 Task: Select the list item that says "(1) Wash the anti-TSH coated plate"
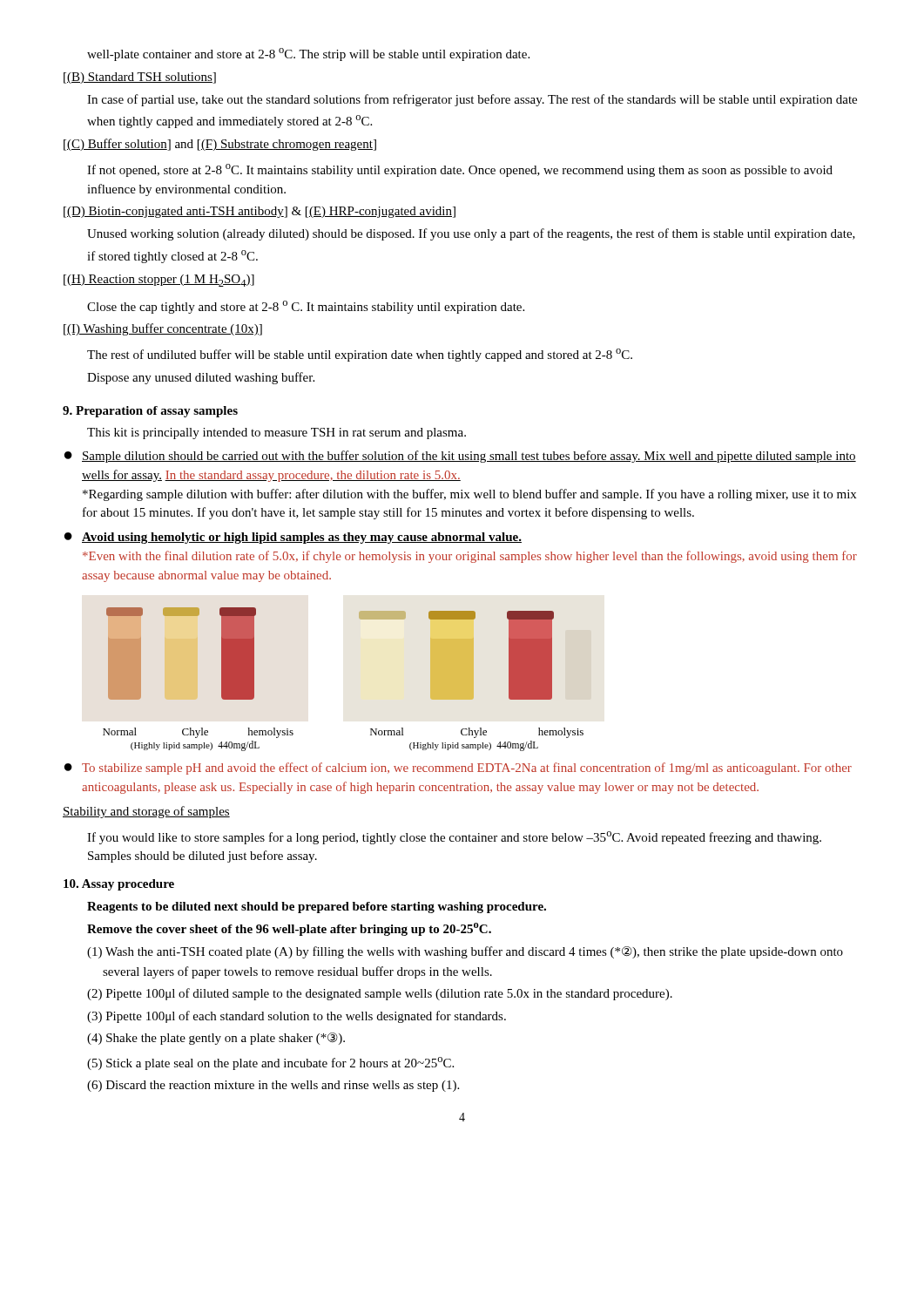465,962
